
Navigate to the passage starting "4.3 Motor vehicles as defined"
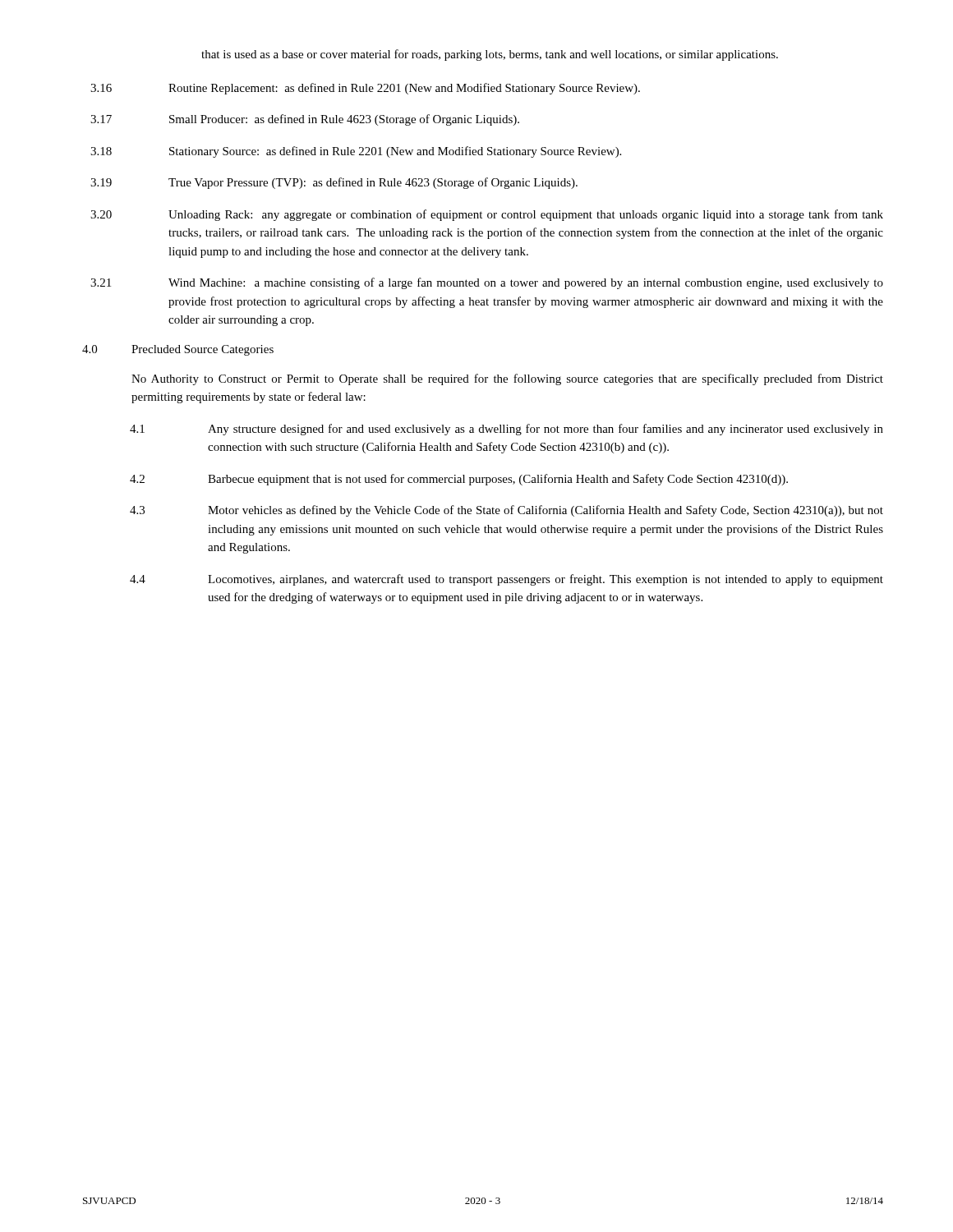tap(483, 529)
